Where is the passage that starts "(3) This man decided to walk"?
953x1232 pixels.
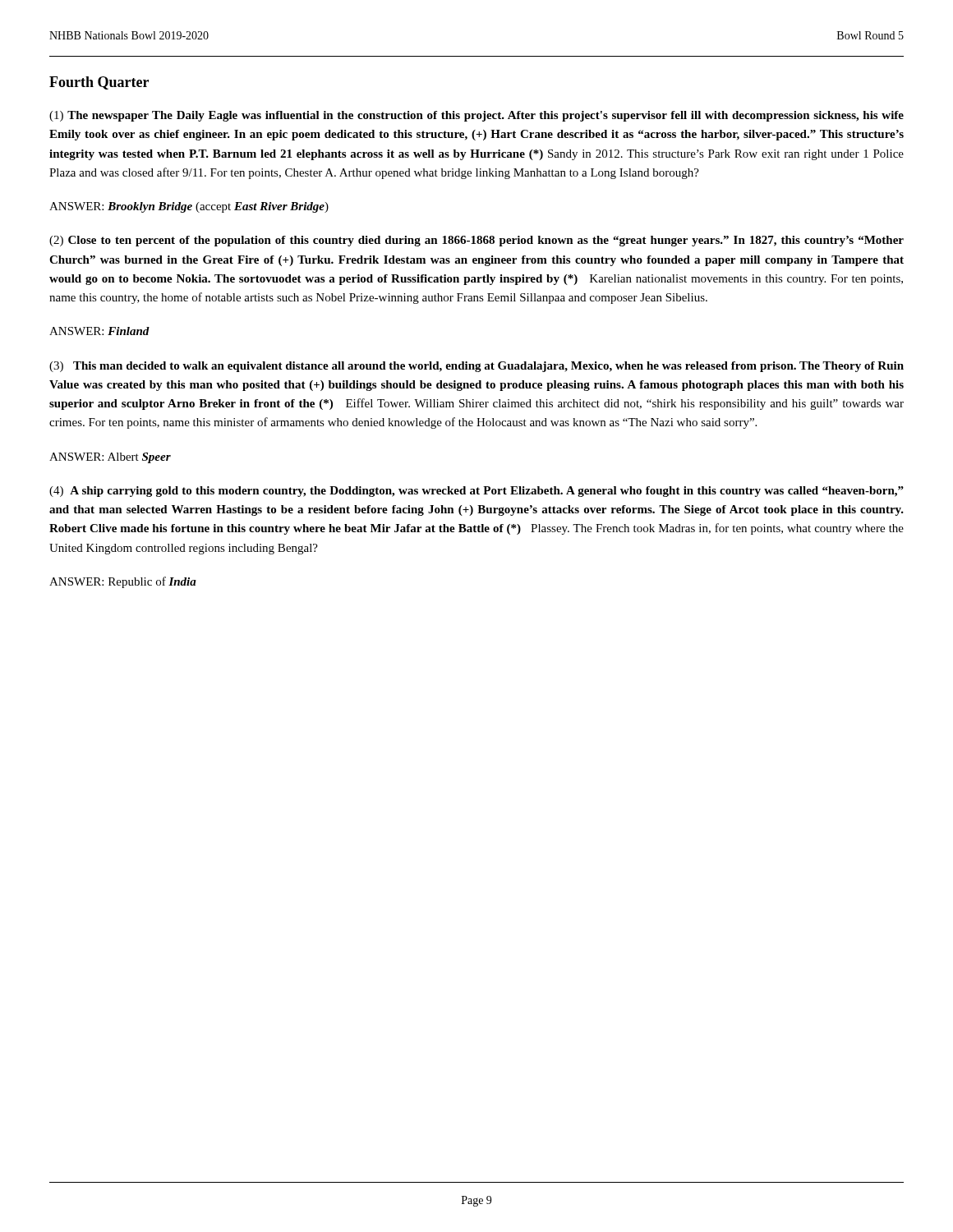[x=476, y=394]
